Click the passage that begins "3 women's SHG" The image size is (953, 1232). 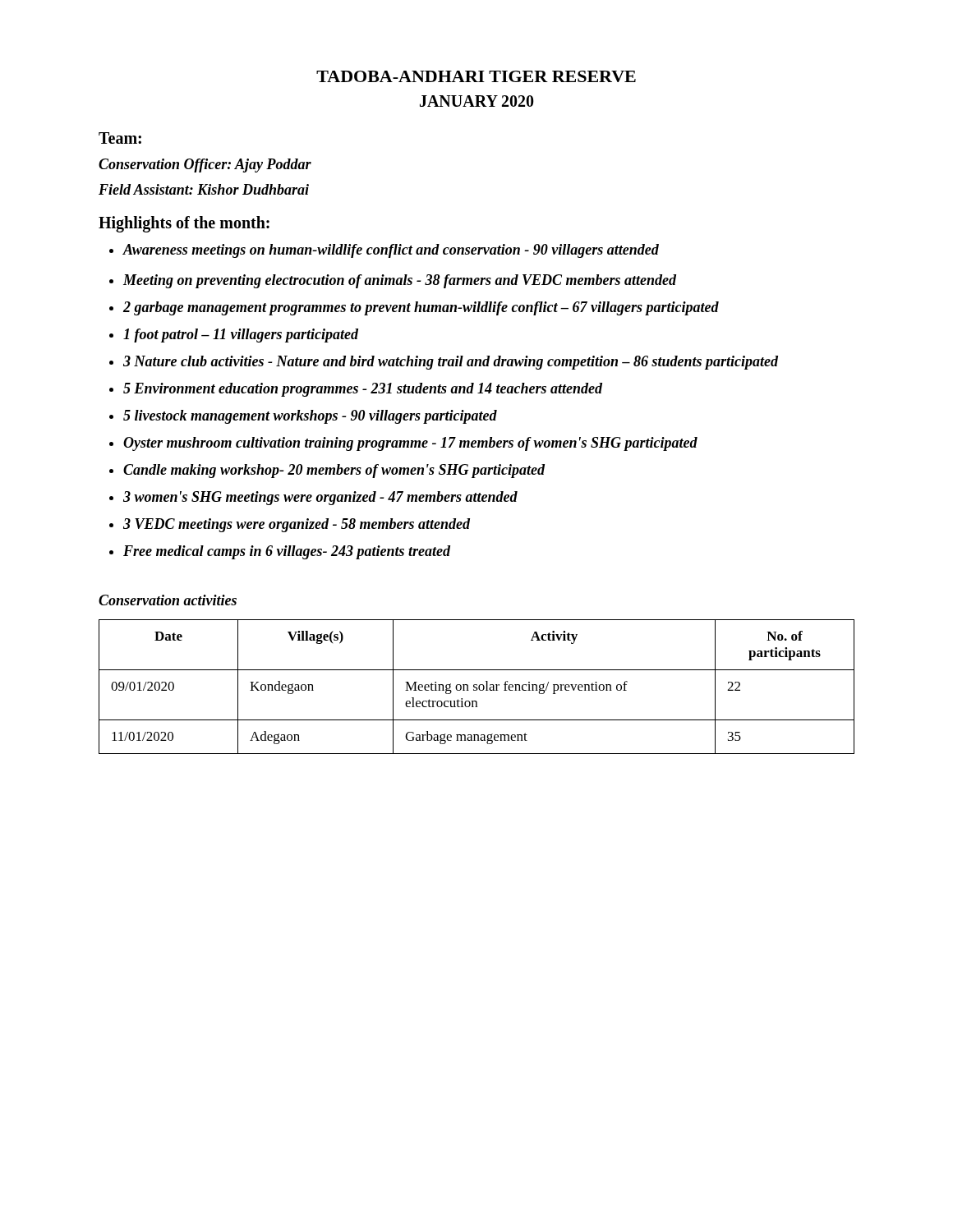point(489,497)
